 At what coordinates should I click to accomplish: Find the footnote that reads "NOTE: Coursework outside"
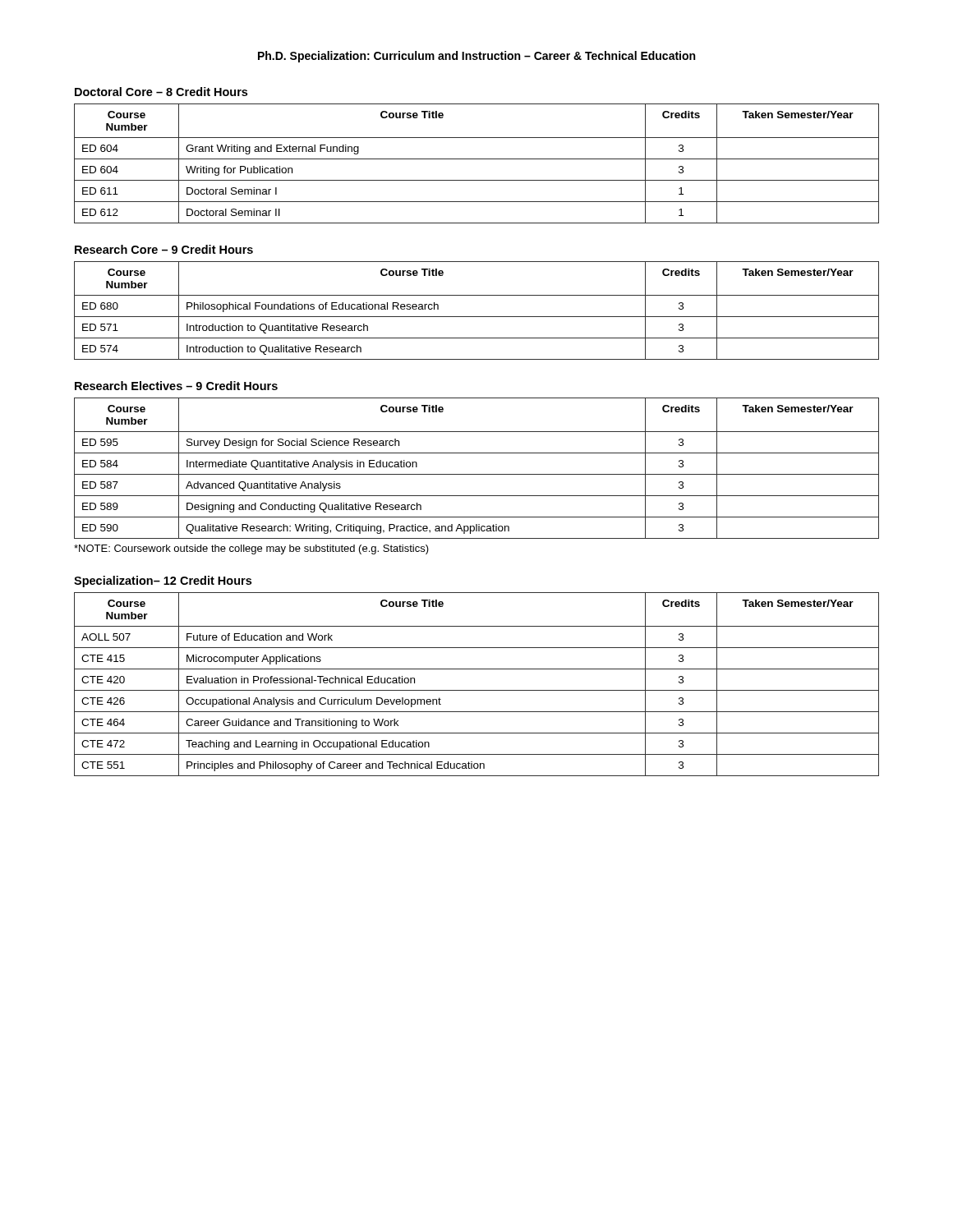[x=251, y=548]
